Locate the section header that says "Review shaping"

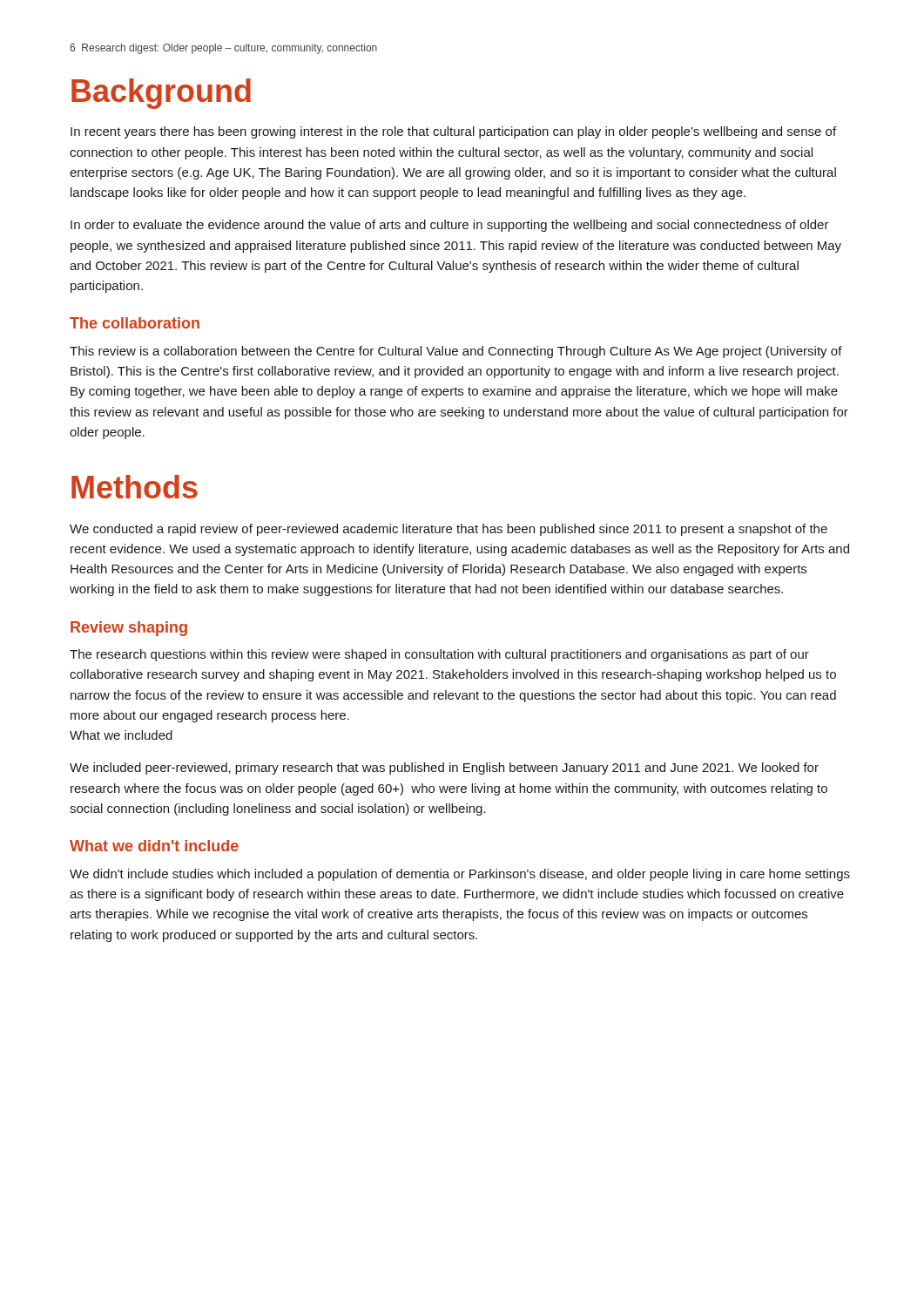(x=129, y=629)
